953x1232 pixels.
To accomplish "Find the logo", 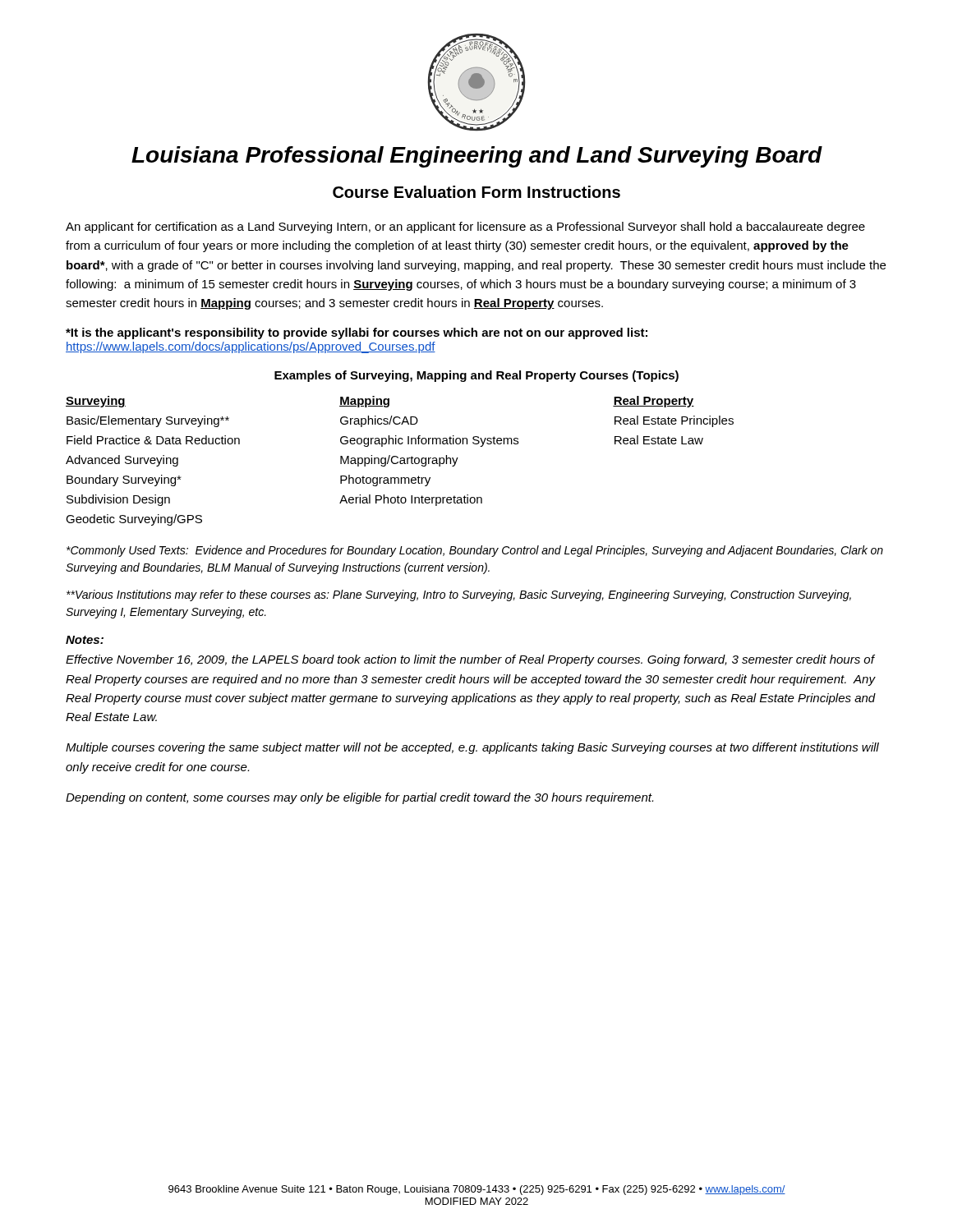I will [x=476, y=83].
